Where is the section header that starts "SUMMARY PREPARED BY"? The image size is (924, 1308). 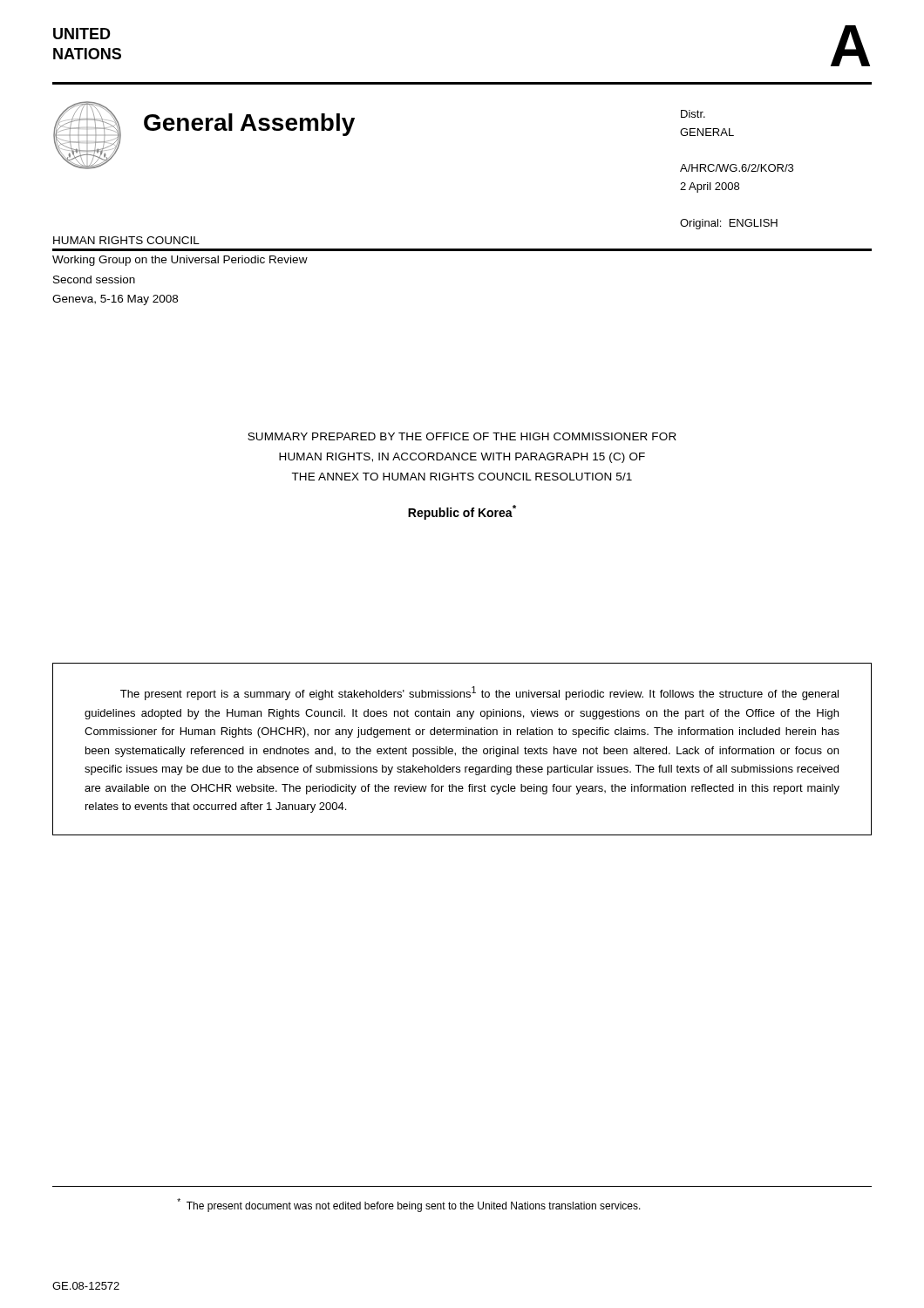462,456
